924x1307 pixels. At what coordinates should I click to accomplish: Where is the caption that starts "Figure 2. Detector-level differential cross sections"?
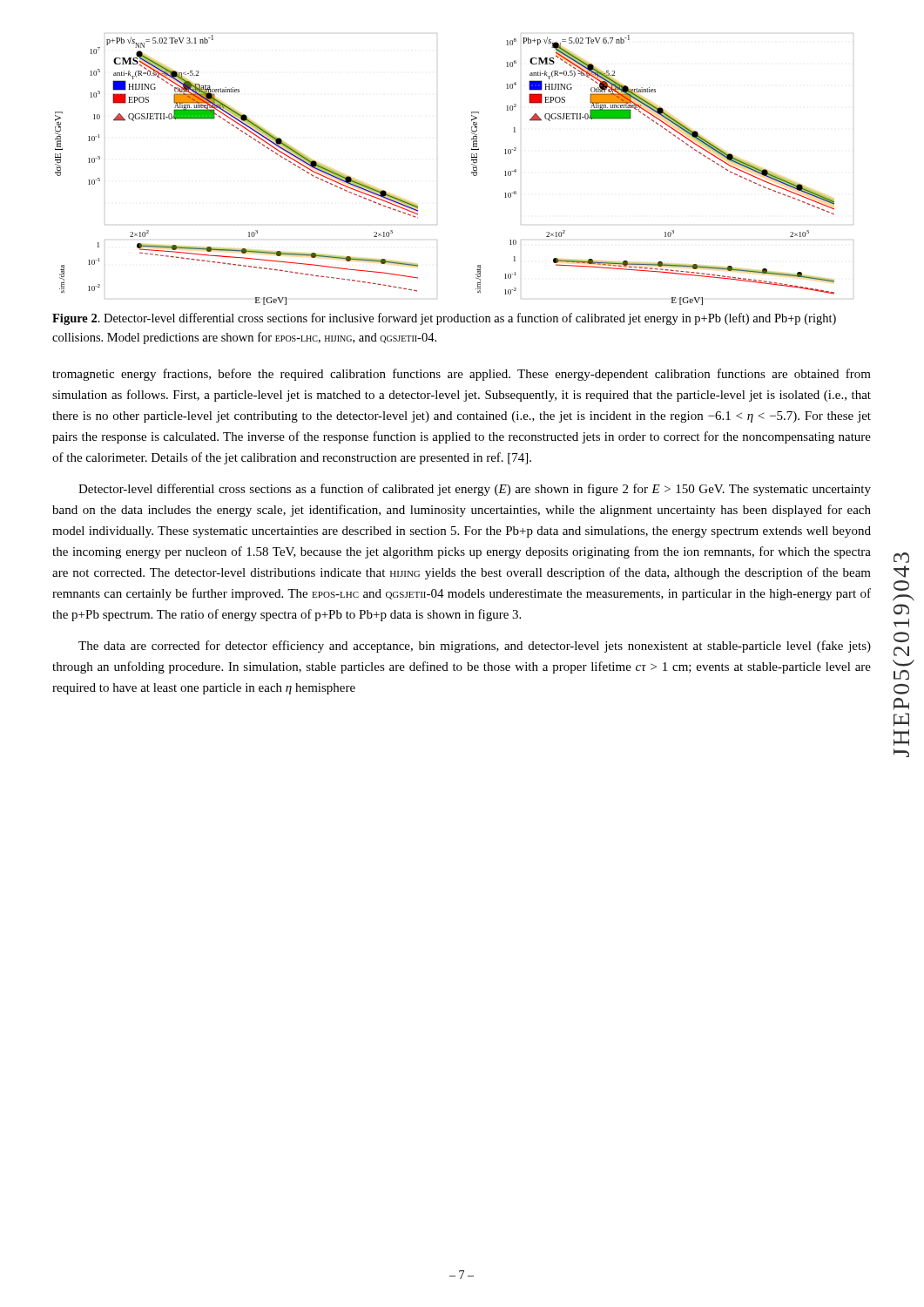444,328
